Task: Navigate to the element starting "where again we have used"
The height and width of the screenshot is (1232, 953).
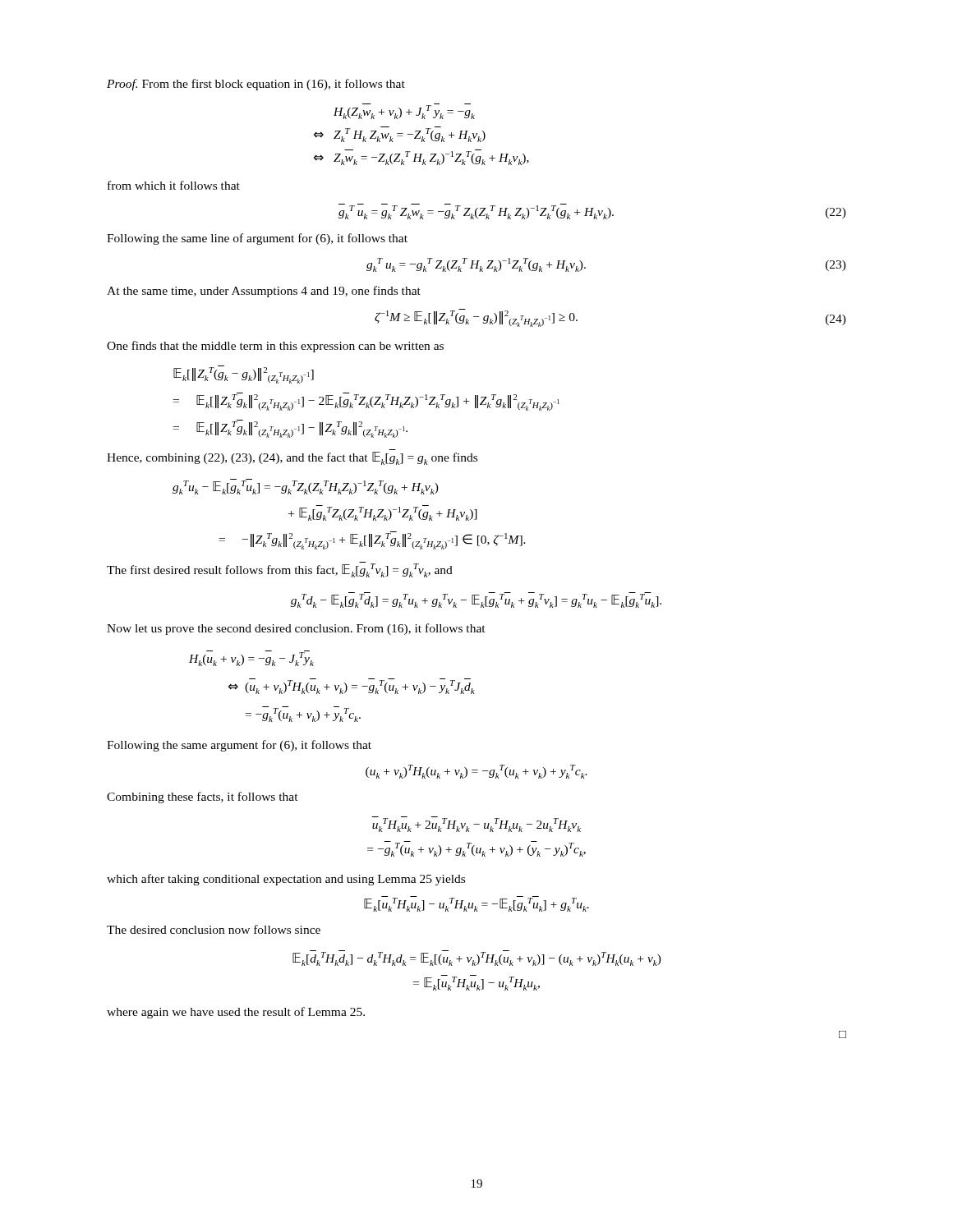Action: pyautogui.click(x=236, y=1012)
